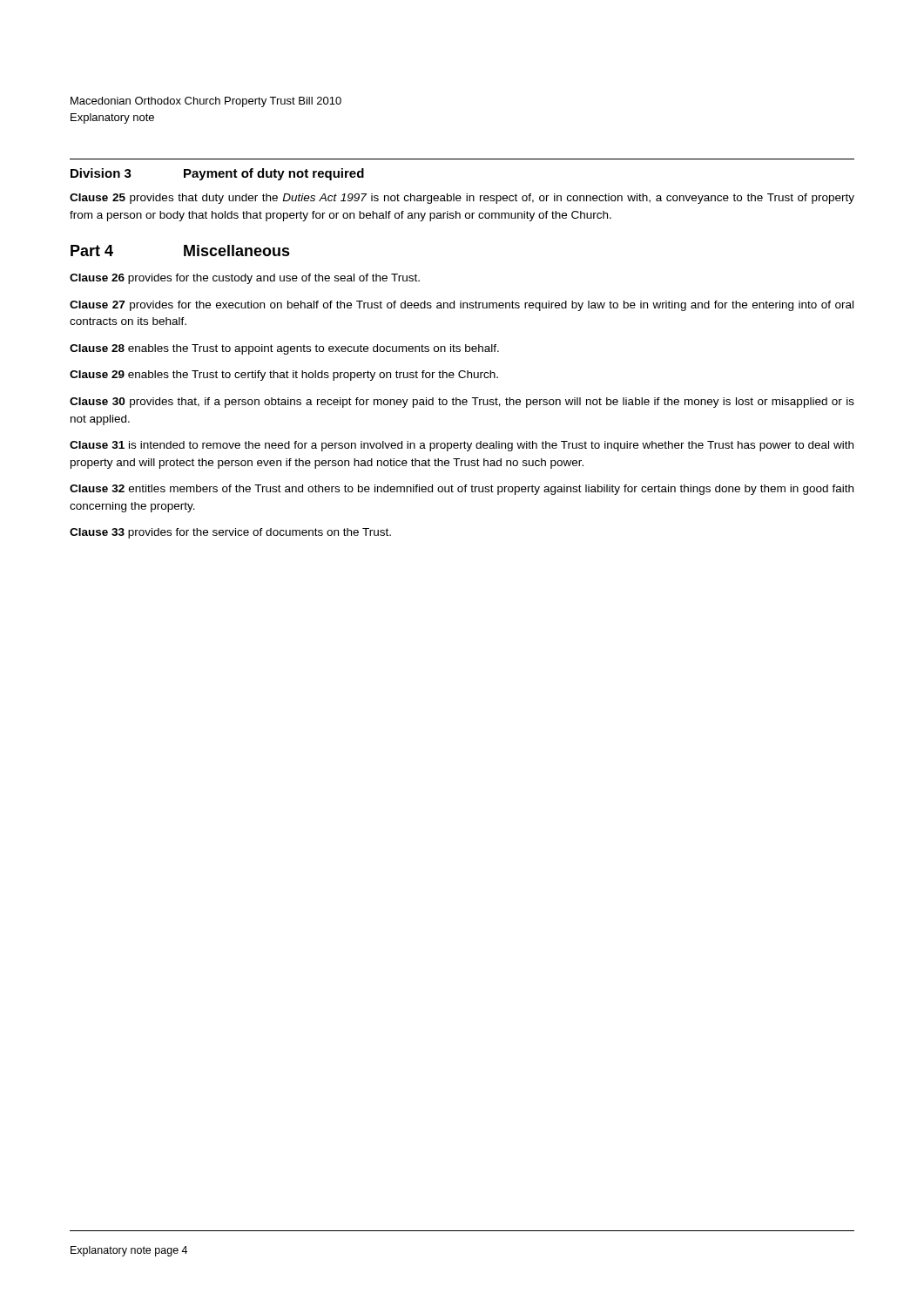Find the block on this page that starts "Clause 31 is"
Viewport: 924px width, 1307px height.
pos(462,453)
